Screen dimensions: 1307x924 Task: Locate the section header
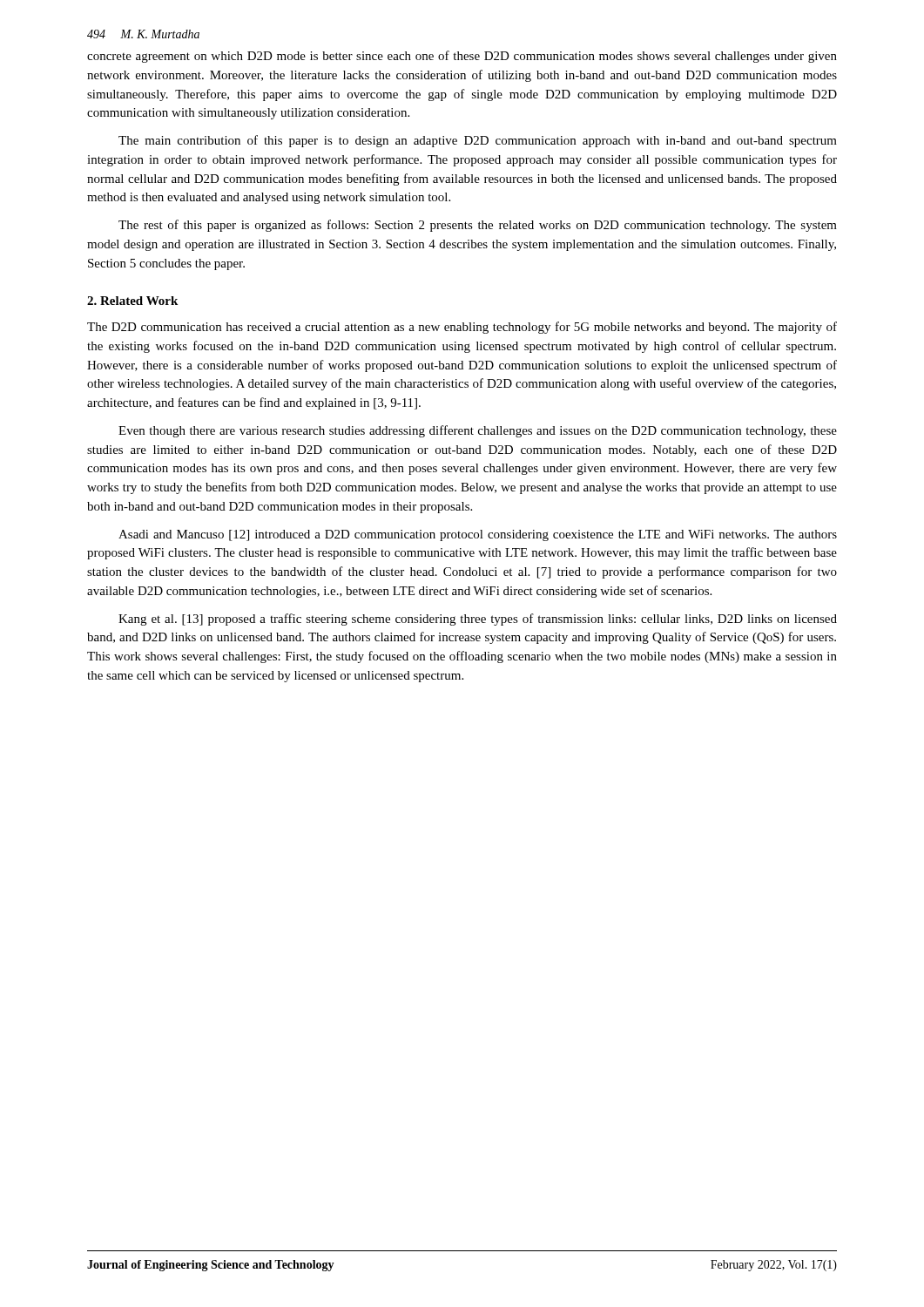133,301
